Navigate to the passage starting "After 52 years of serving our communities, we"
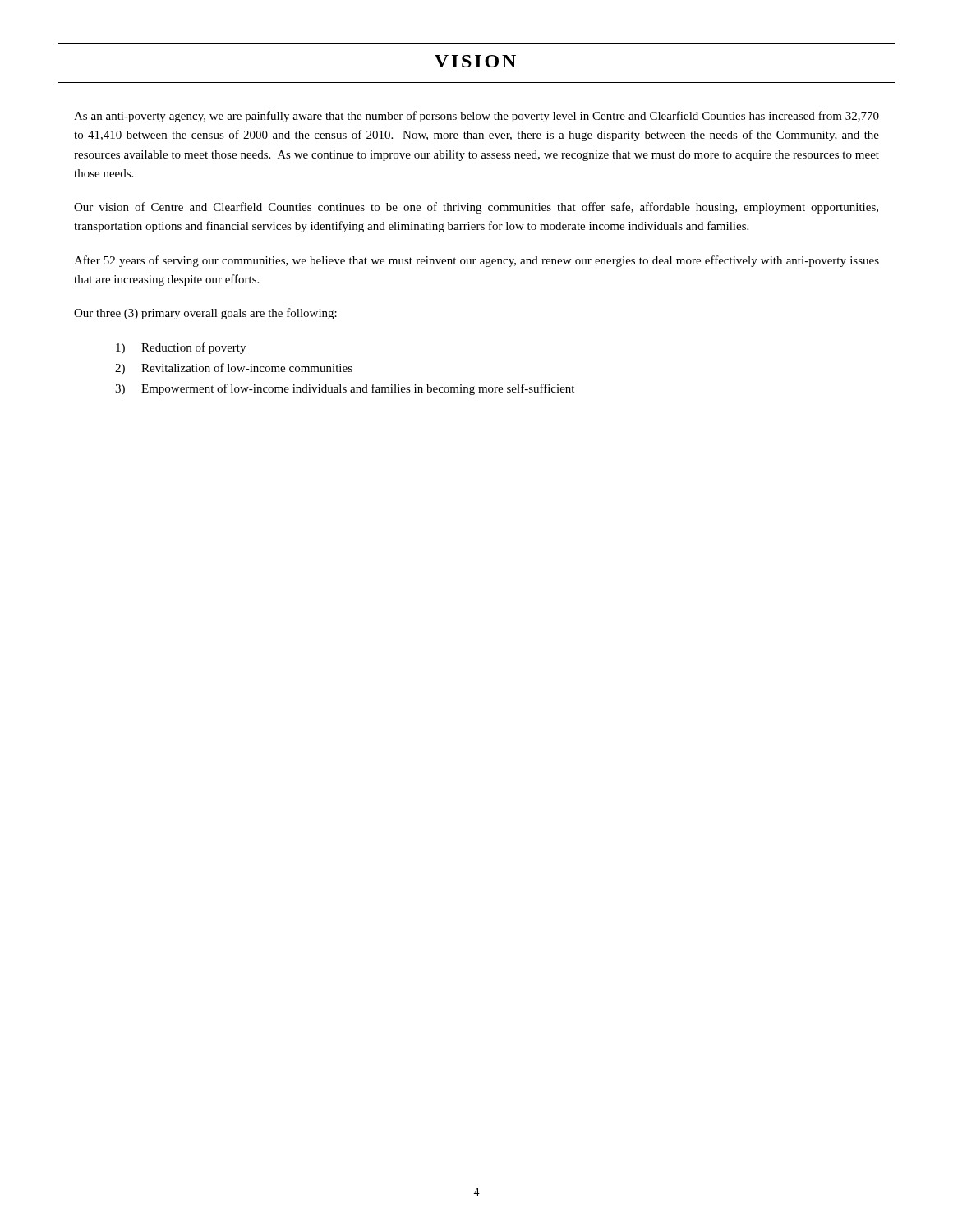The image size is (953, 1232). [476, 270]
